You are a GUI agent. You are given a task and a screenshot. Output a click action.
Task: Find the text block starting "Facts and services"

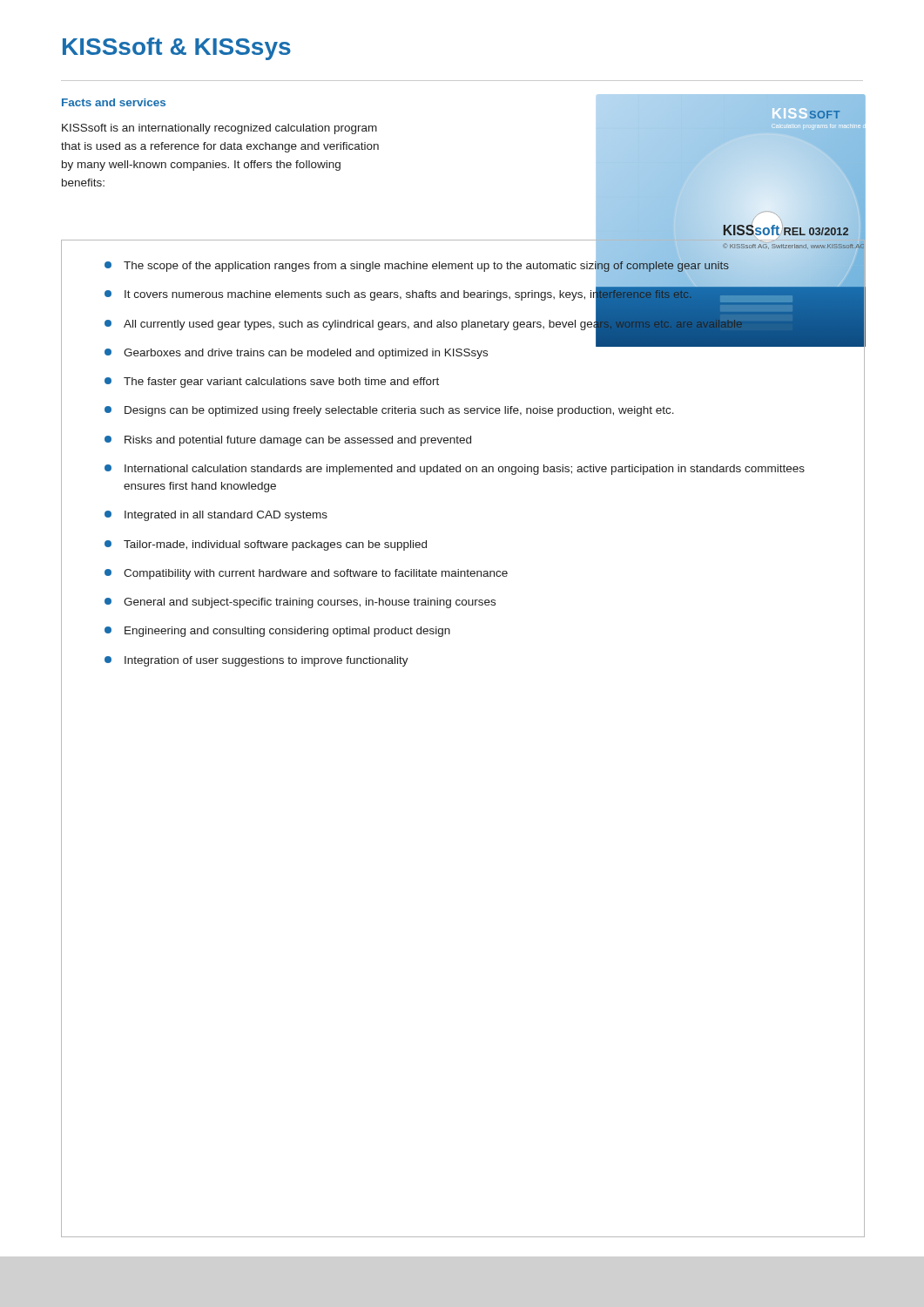pos(114,102)
